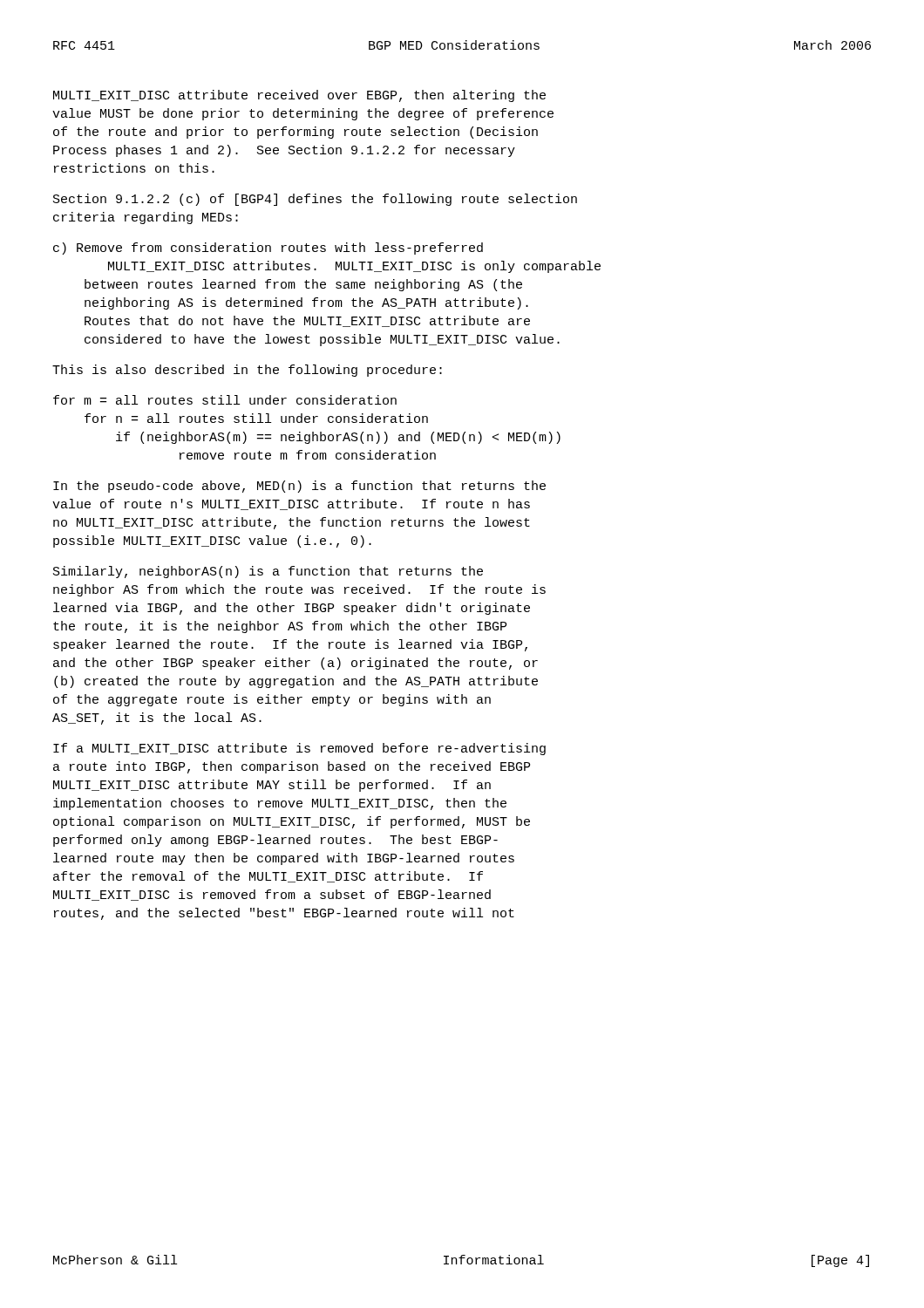Where is the passage that starts "If a MULTI_EXIT_DISC attribute is removed"?
Image resolution: width=924 pixels, height=1308 pixels.
(299, 832)
